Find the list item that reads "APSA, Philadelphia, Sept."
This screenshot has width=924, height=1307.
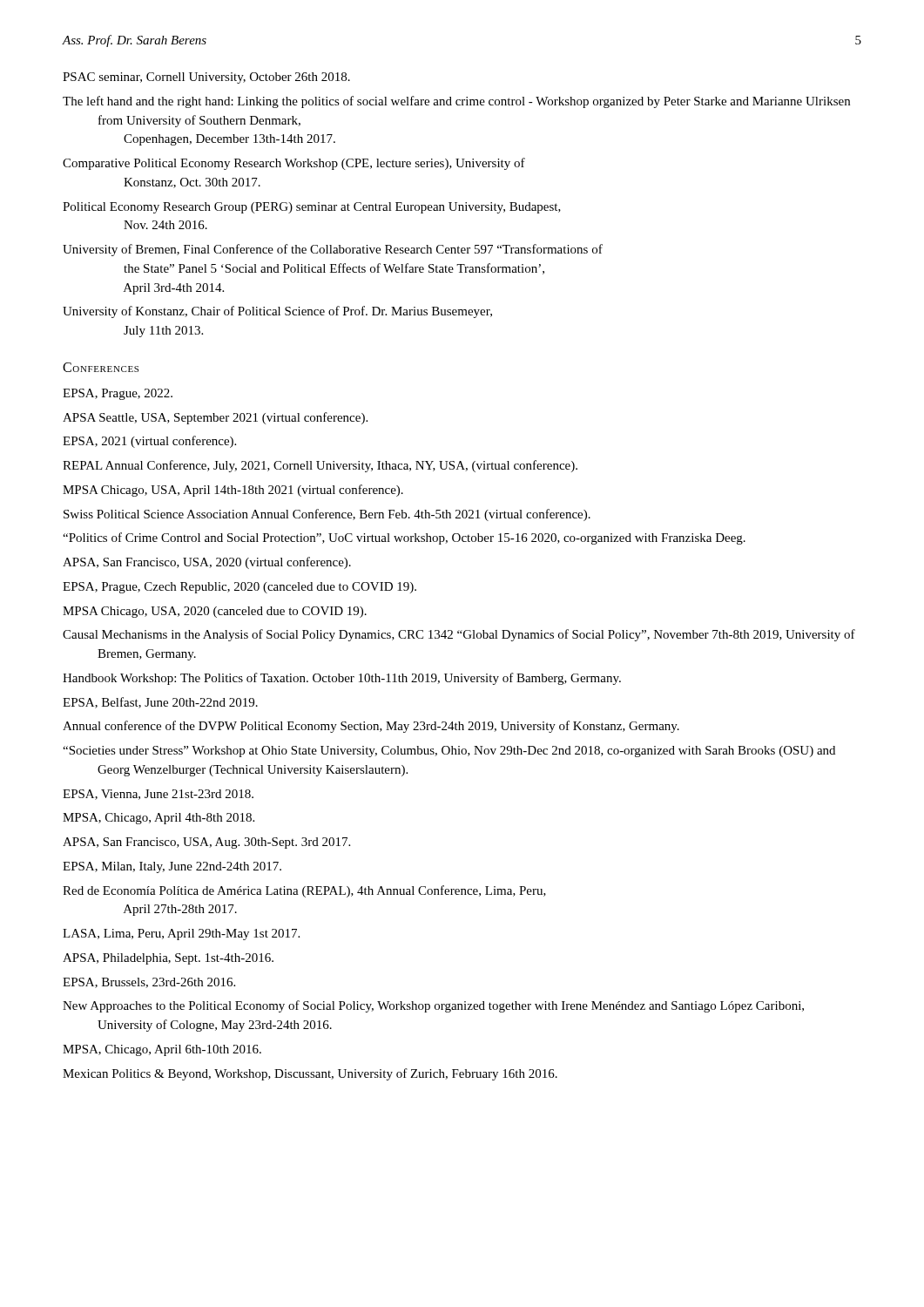[168, 957]
